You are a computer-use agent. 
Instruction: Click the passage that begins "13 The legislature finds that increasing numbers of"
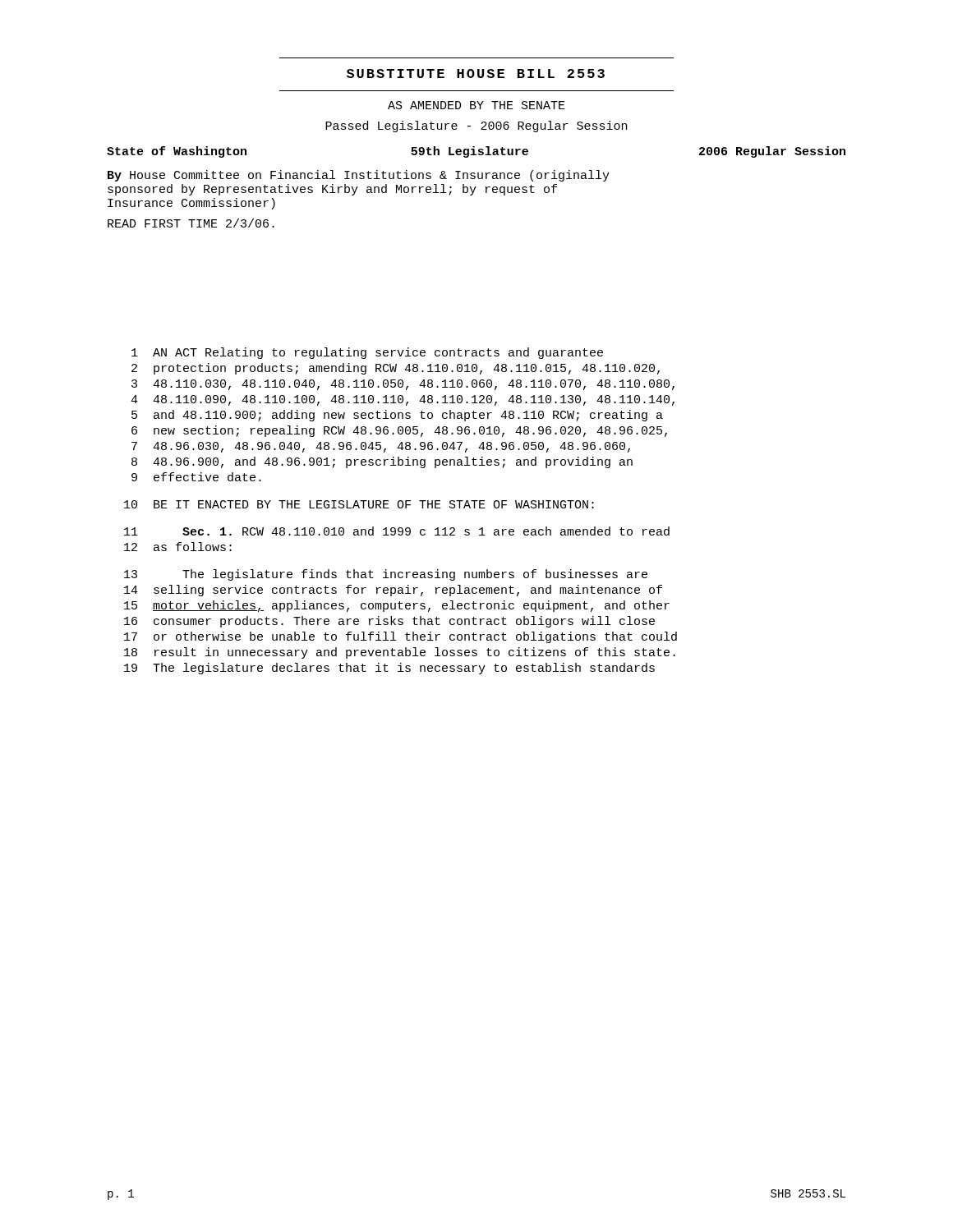tap(476, 575)
